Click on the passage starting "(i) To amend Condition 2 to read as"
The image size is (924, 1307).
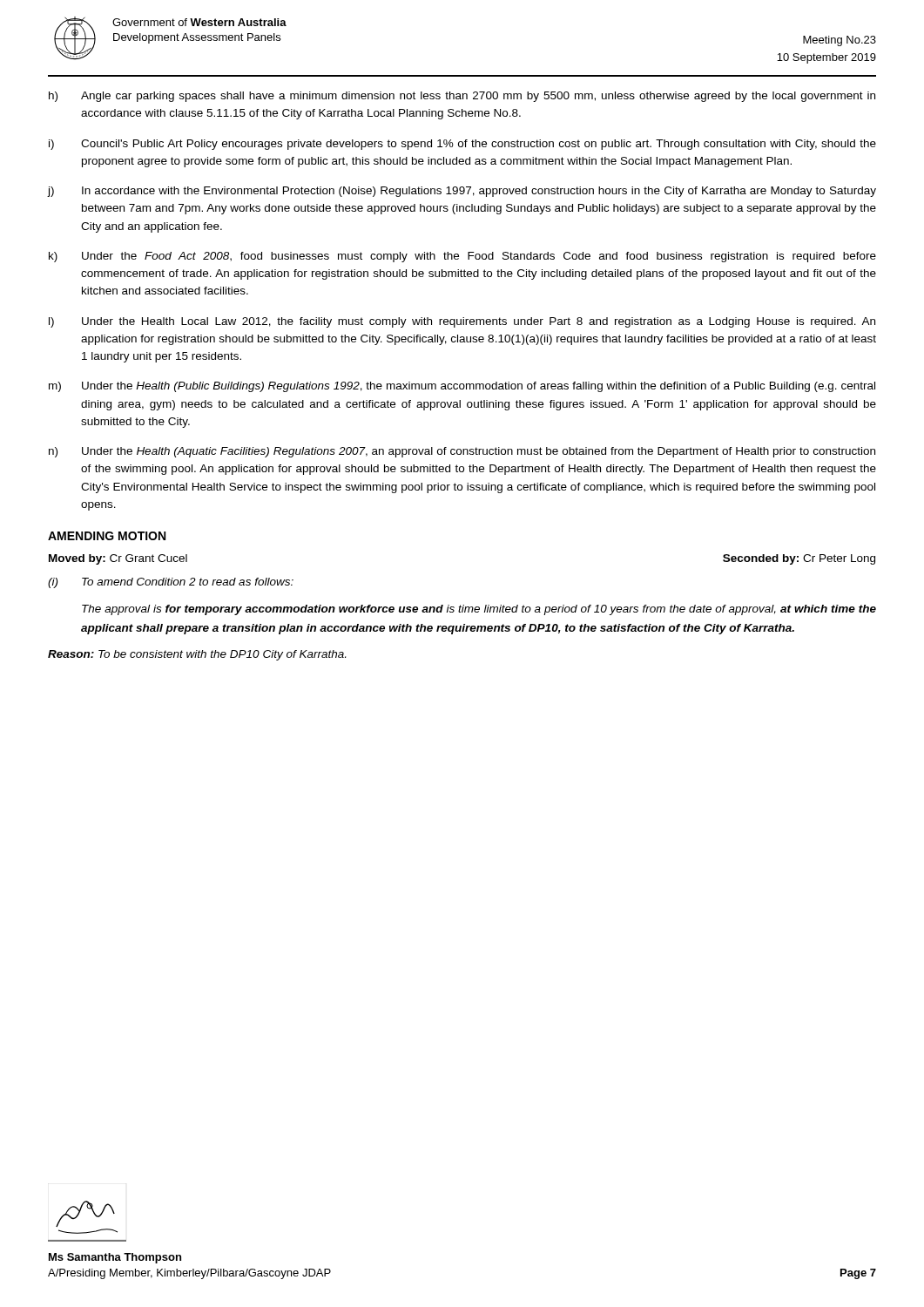tap(171, 583)
